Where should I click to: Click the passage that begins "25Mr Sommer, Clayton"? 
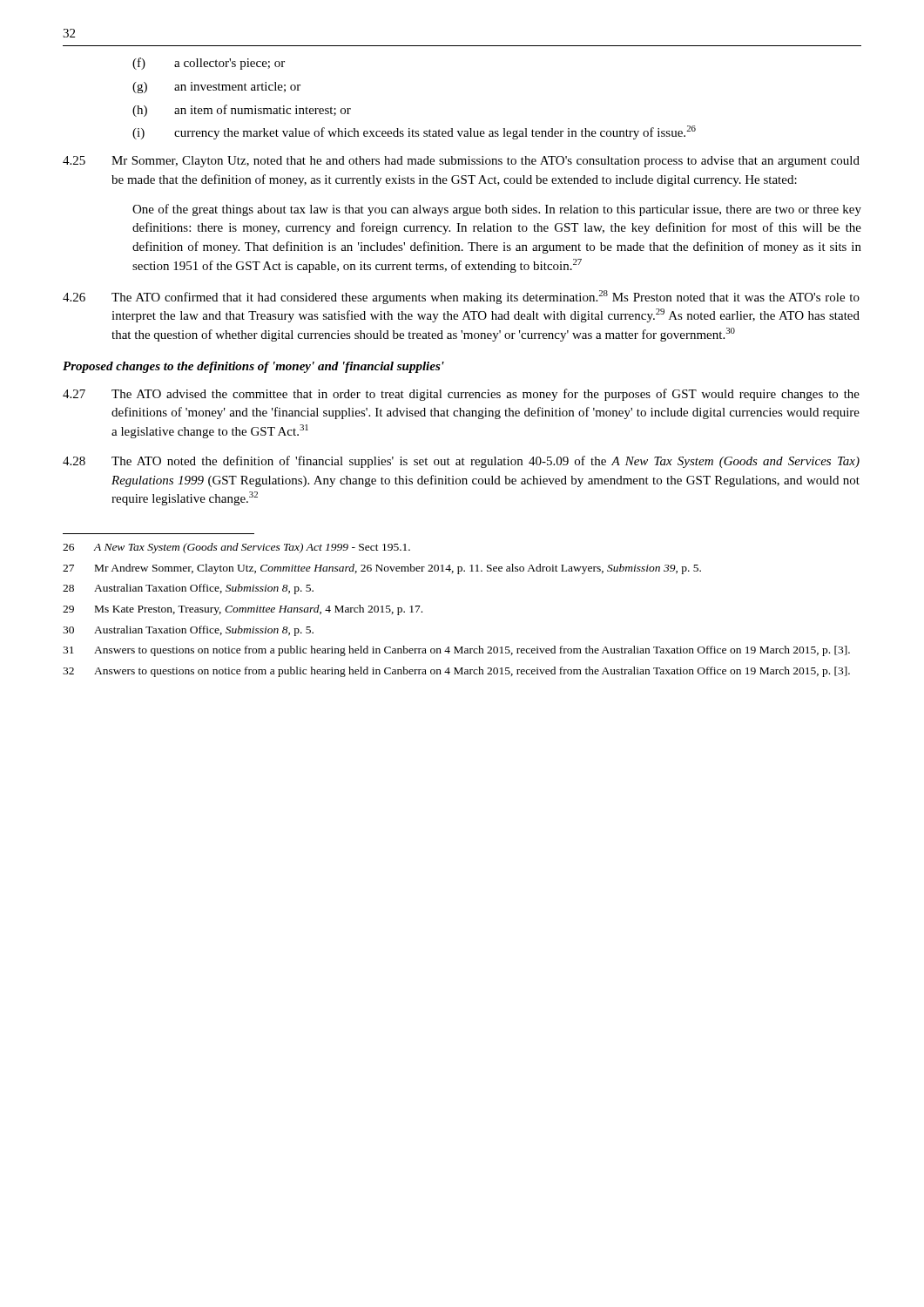point(461,171)
